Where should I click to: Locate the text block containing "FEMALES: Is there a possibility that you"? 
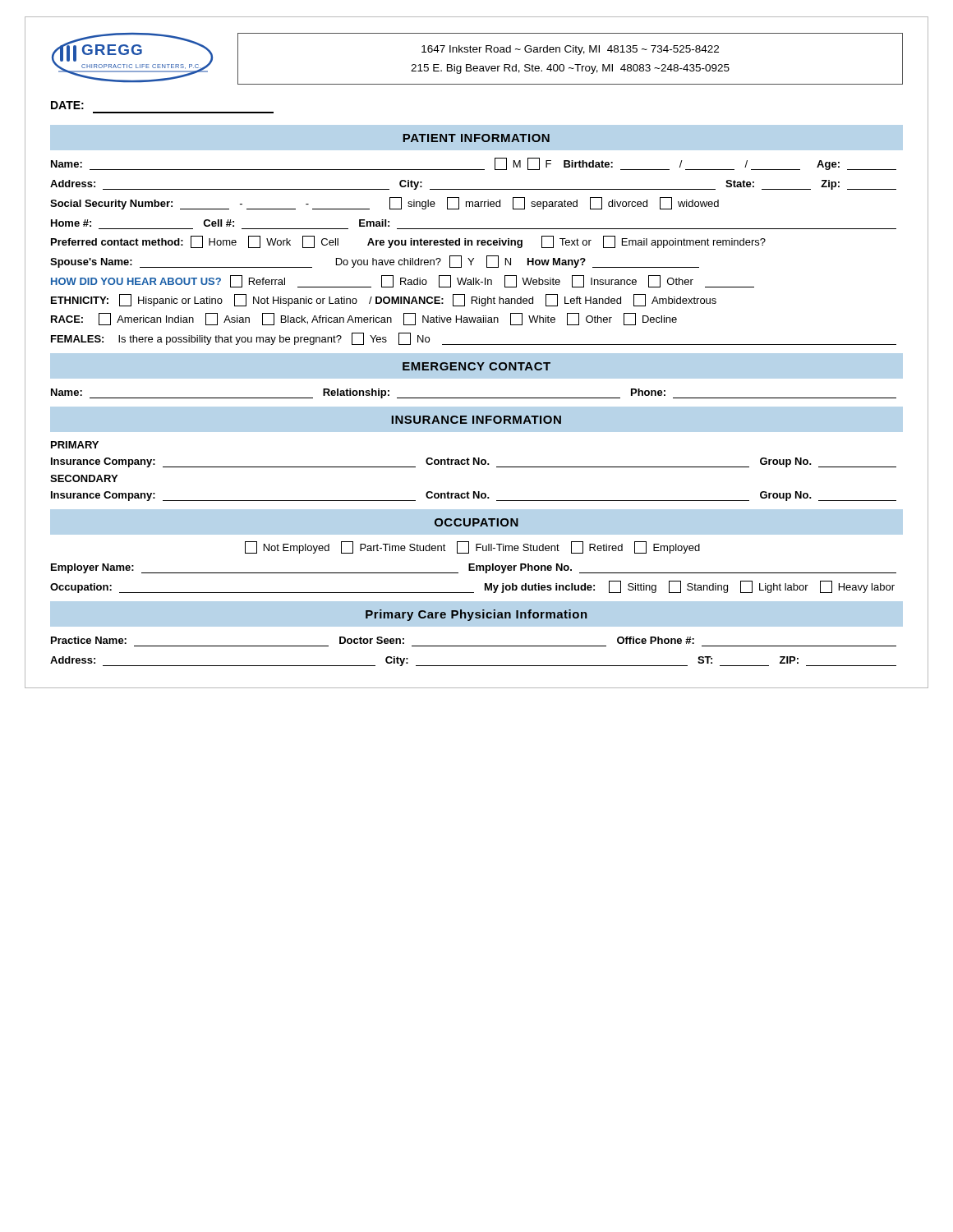point(473,338)
